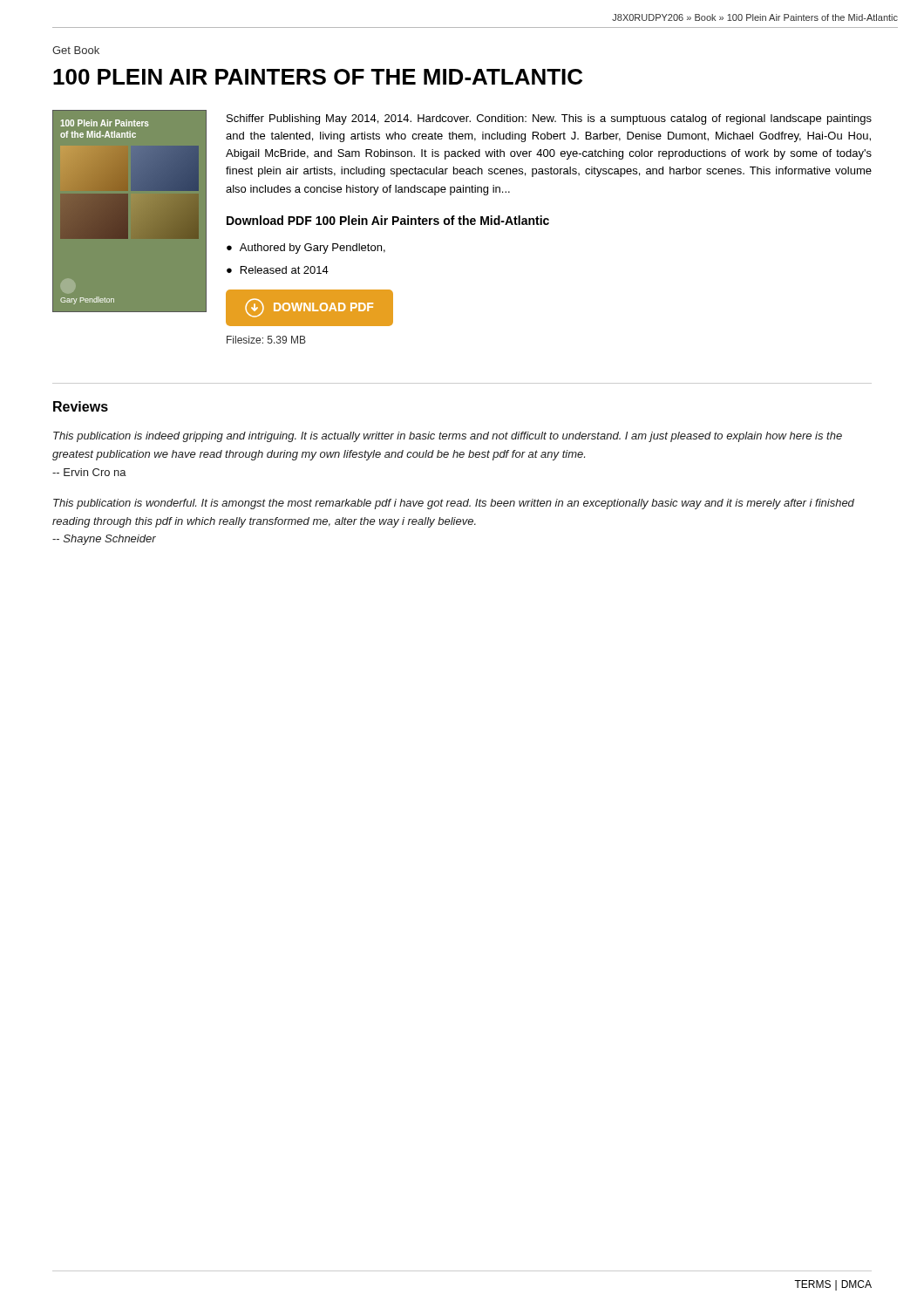Select the text block that says "This publication is indeed gripping"
The image size is (924, 1308).
447,445
